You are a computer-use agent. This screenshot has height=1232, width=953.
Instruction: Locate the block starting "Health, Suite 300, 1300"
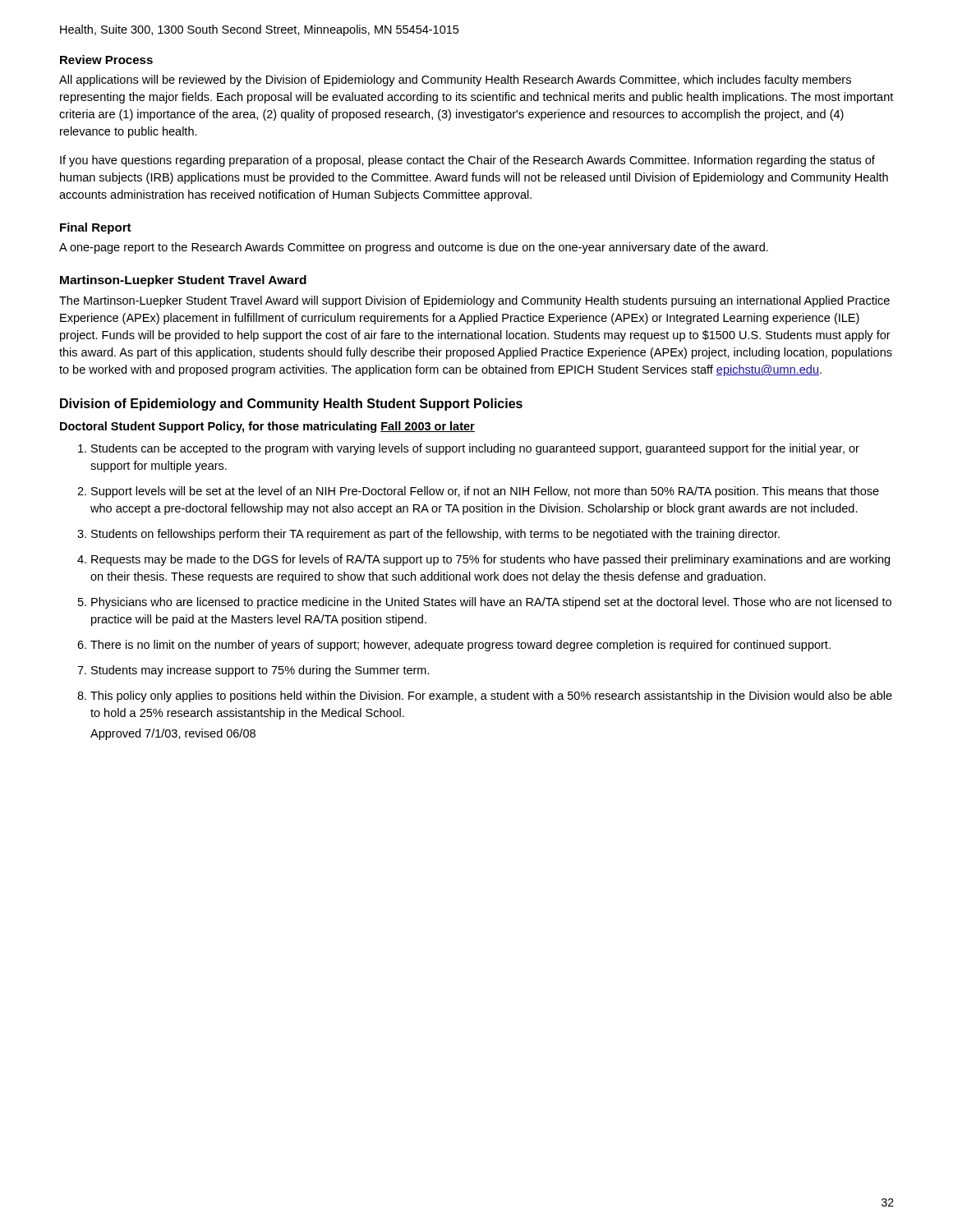click(259, 30)
